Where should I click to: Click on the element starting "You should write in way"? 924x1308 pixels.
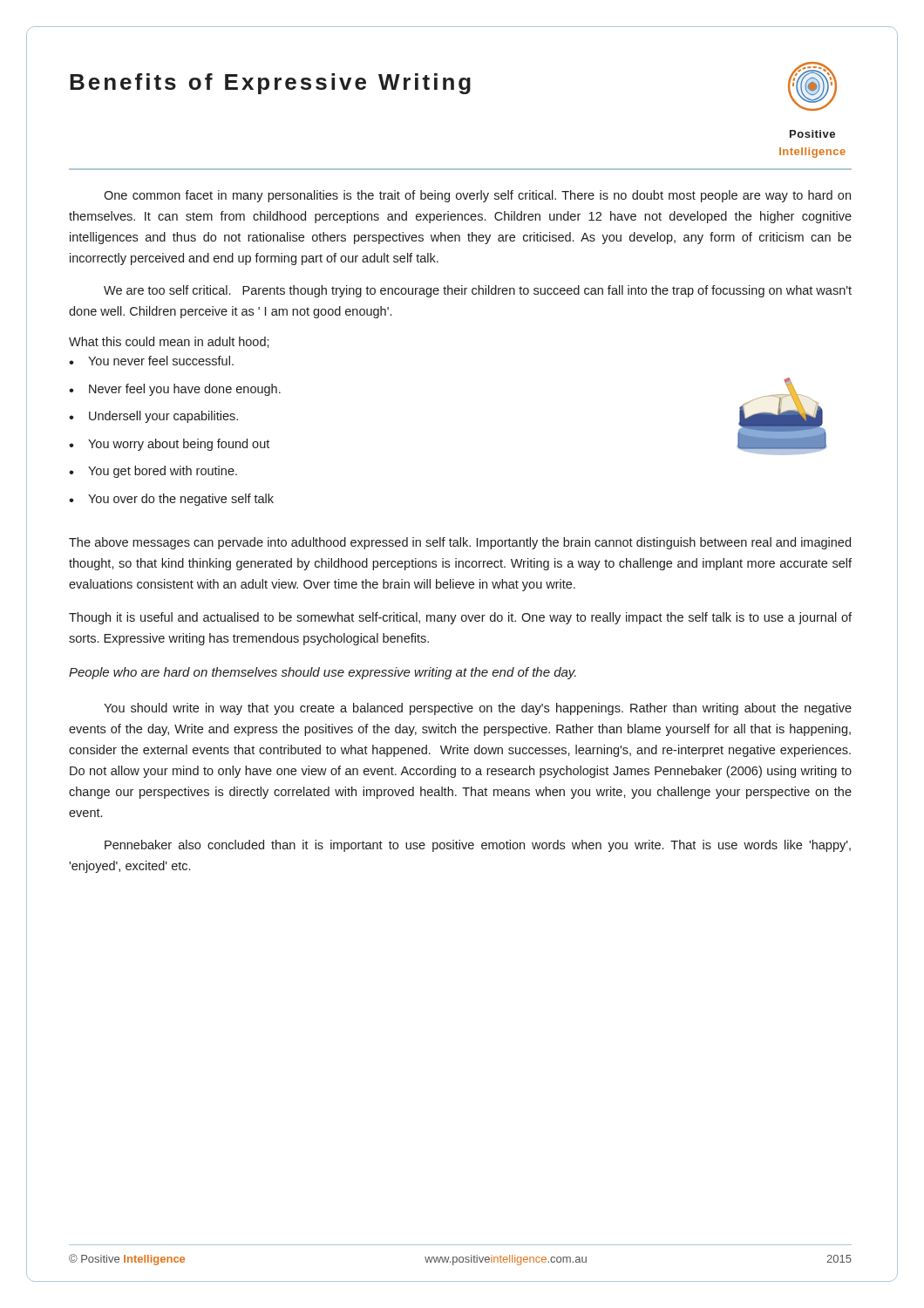pos(460,760)
